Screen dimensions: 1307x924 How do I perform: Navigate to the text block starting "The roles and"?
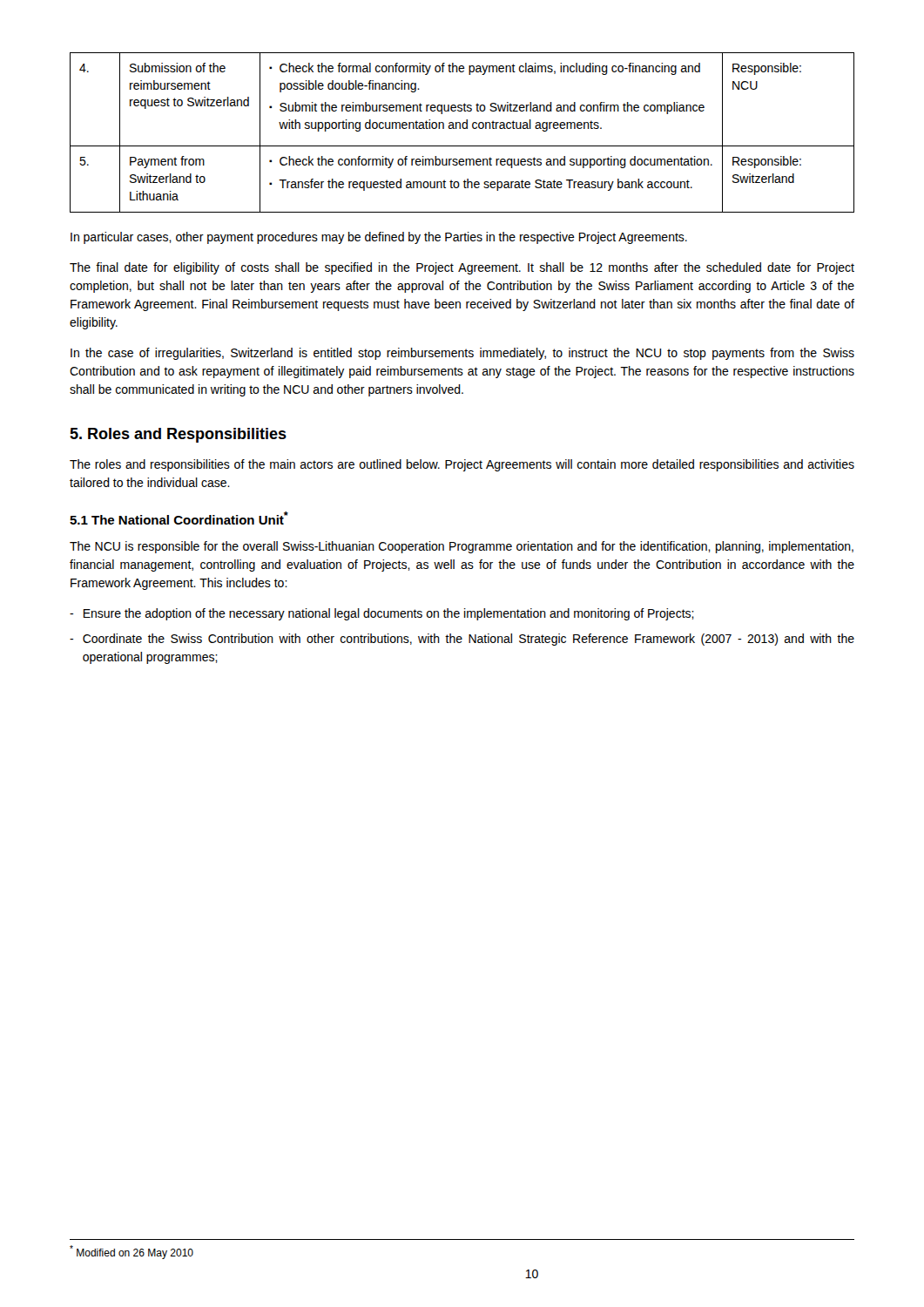tap(462, 474)
